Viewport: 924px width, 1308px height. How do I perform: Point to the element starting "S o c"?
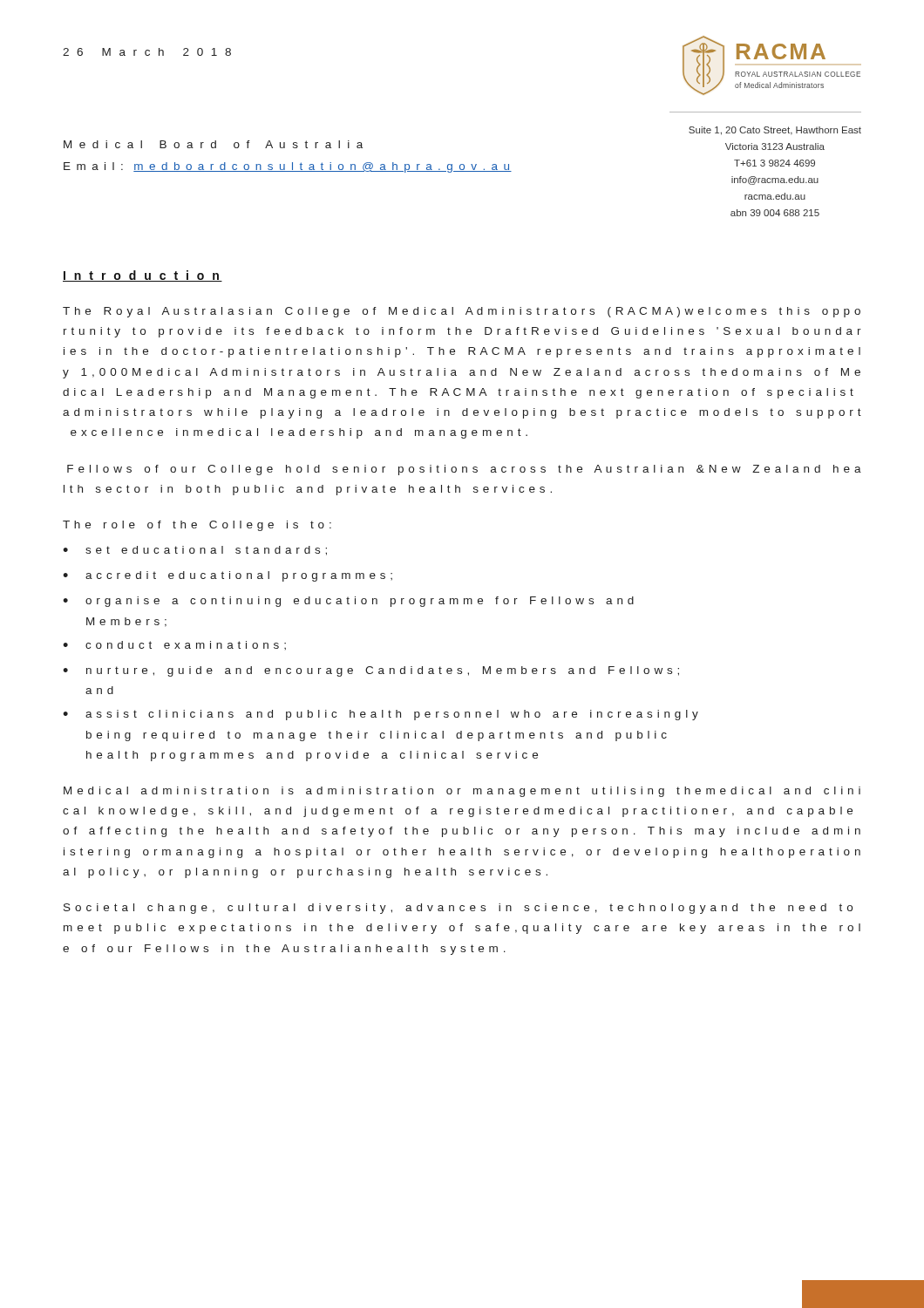point(462,928)
